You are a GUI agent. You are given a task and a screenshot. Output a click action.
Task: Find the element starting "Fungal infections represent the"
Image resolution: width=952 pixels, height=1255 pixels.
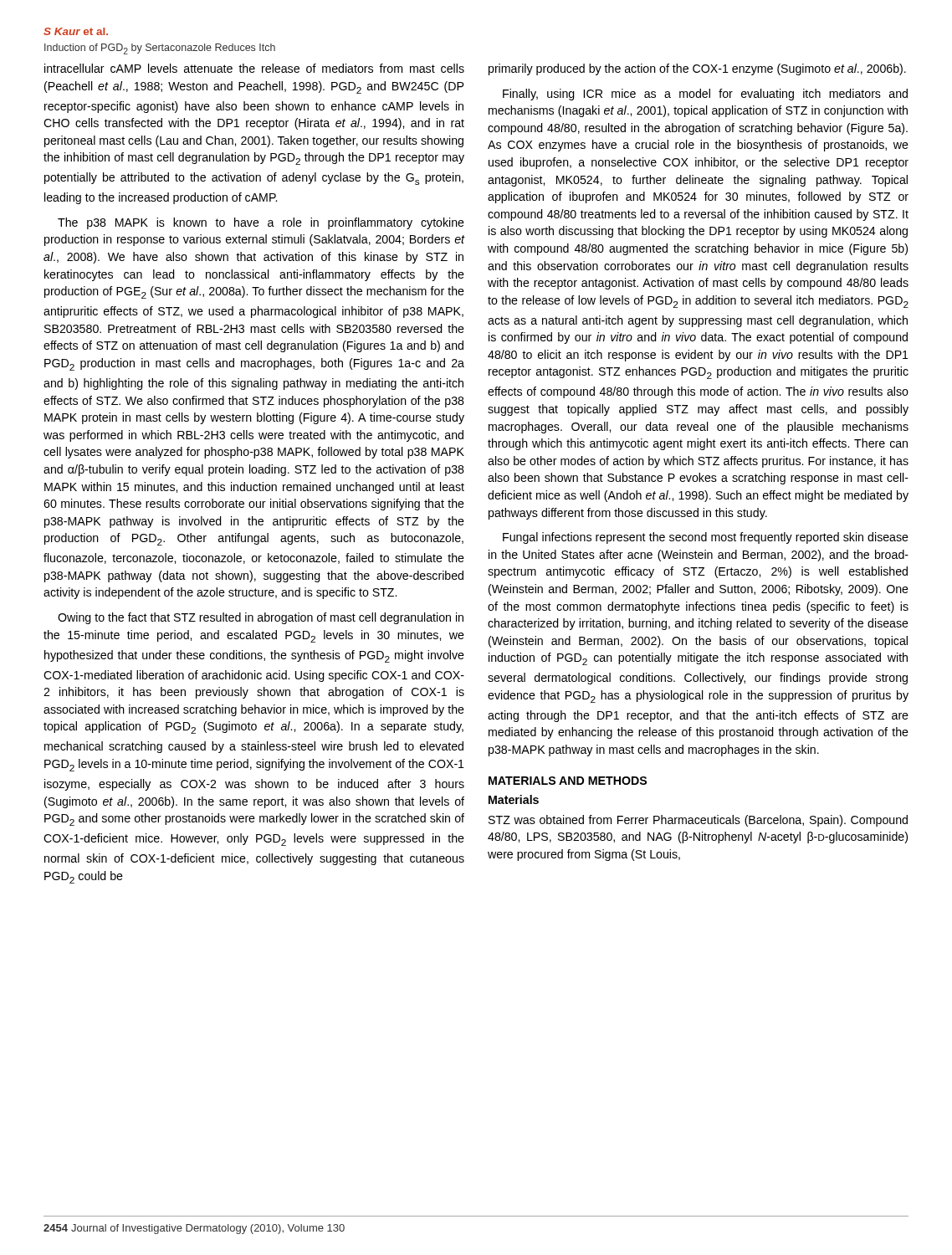point(698,644)
